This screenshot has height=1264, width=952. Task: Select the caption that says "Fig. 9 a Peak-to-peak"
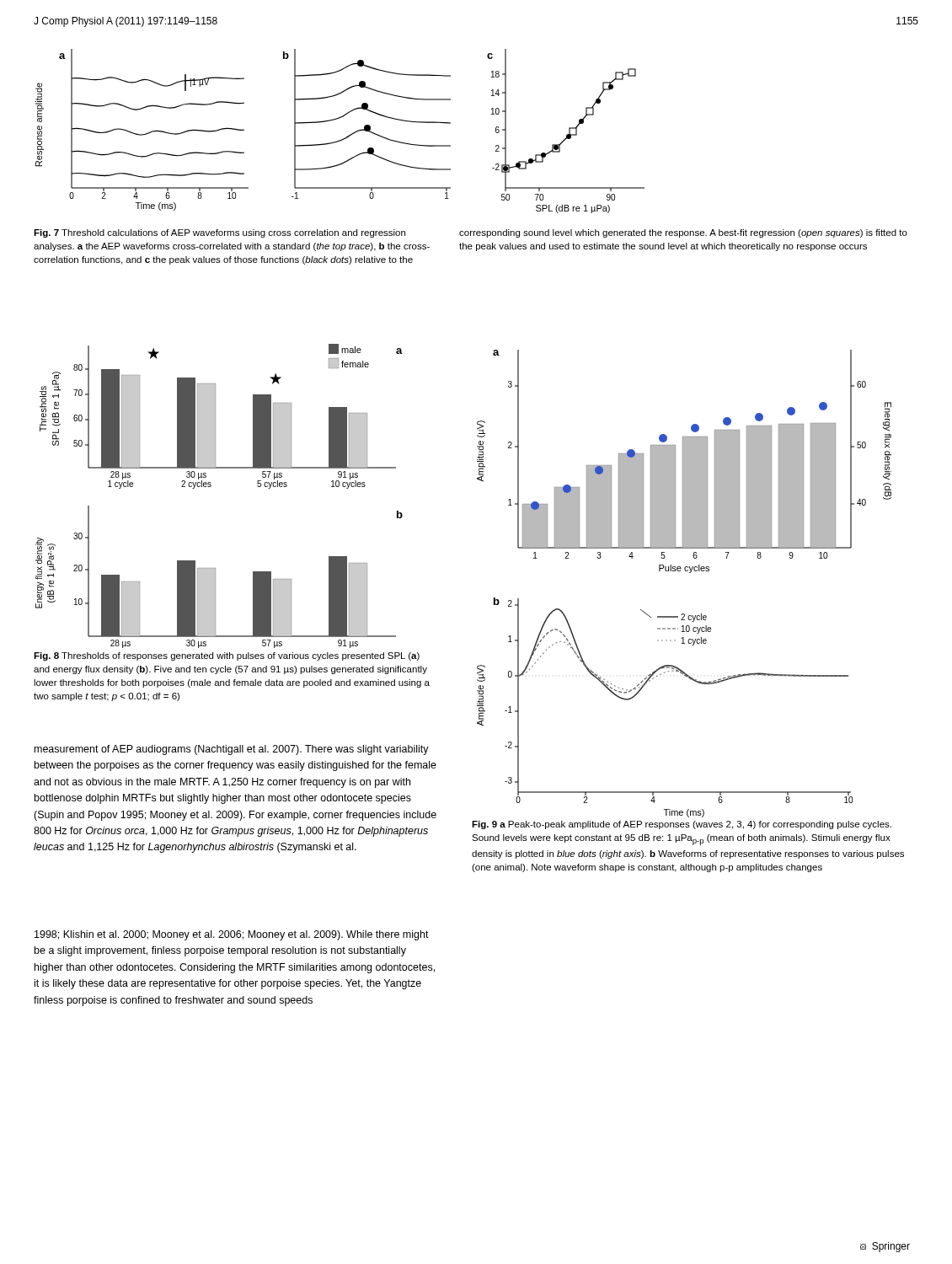point(688,846)
